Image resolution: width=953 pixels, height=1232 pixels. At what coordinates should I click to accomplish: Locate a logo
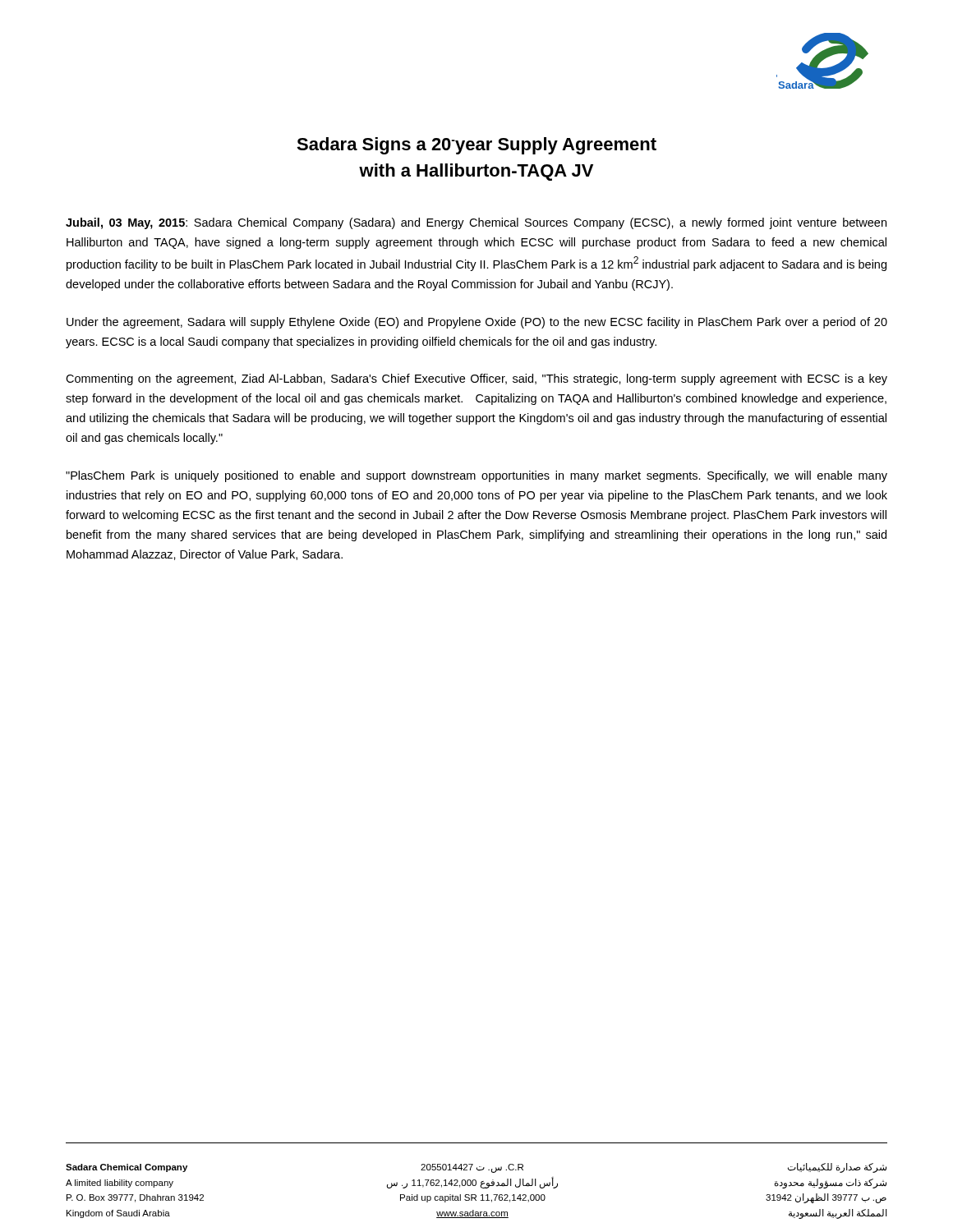pyautogui.click(x=832, y=62)
